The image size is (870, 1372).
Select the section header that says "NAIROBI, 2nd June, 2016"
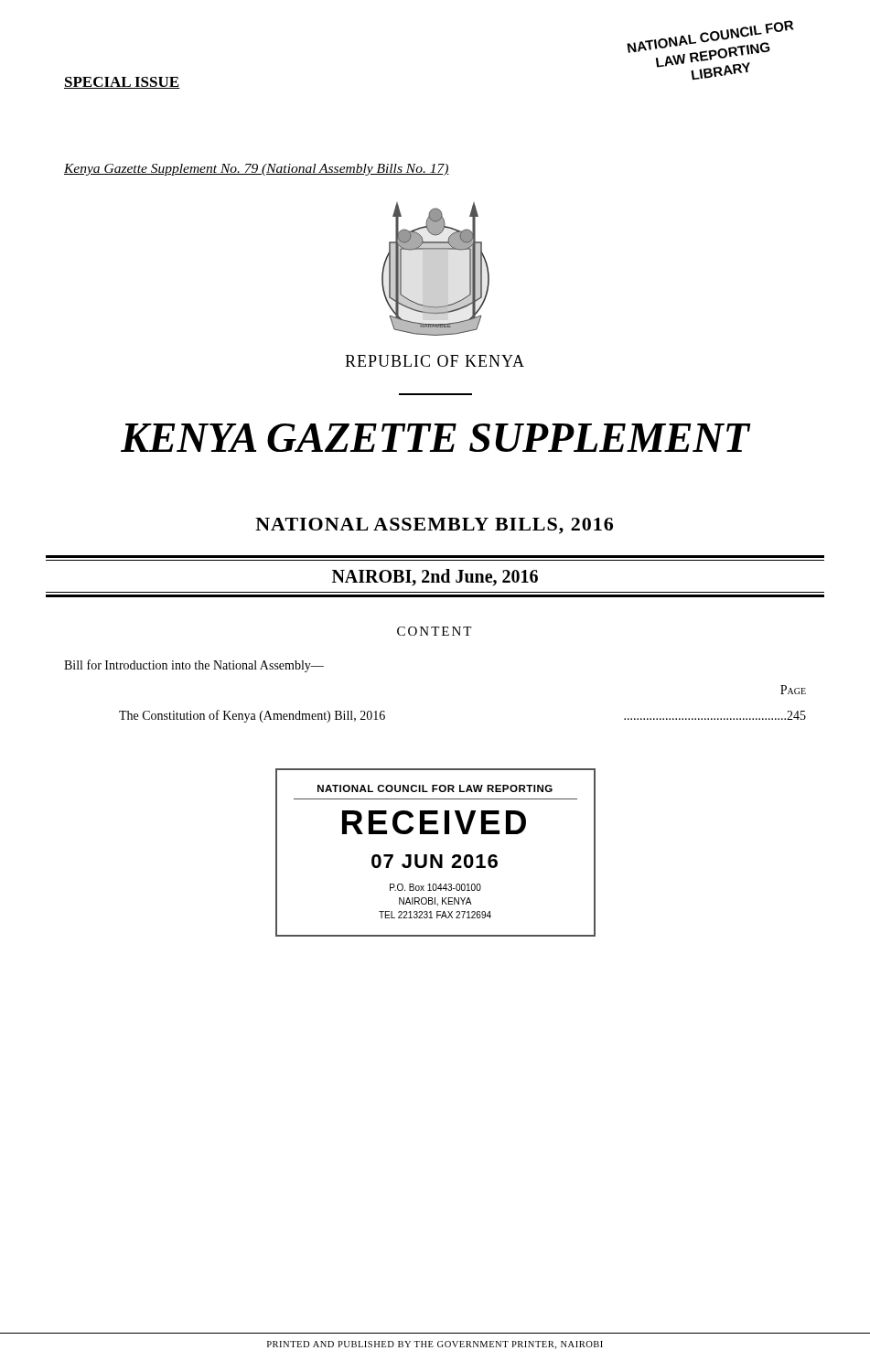click(x=435, y=576)
